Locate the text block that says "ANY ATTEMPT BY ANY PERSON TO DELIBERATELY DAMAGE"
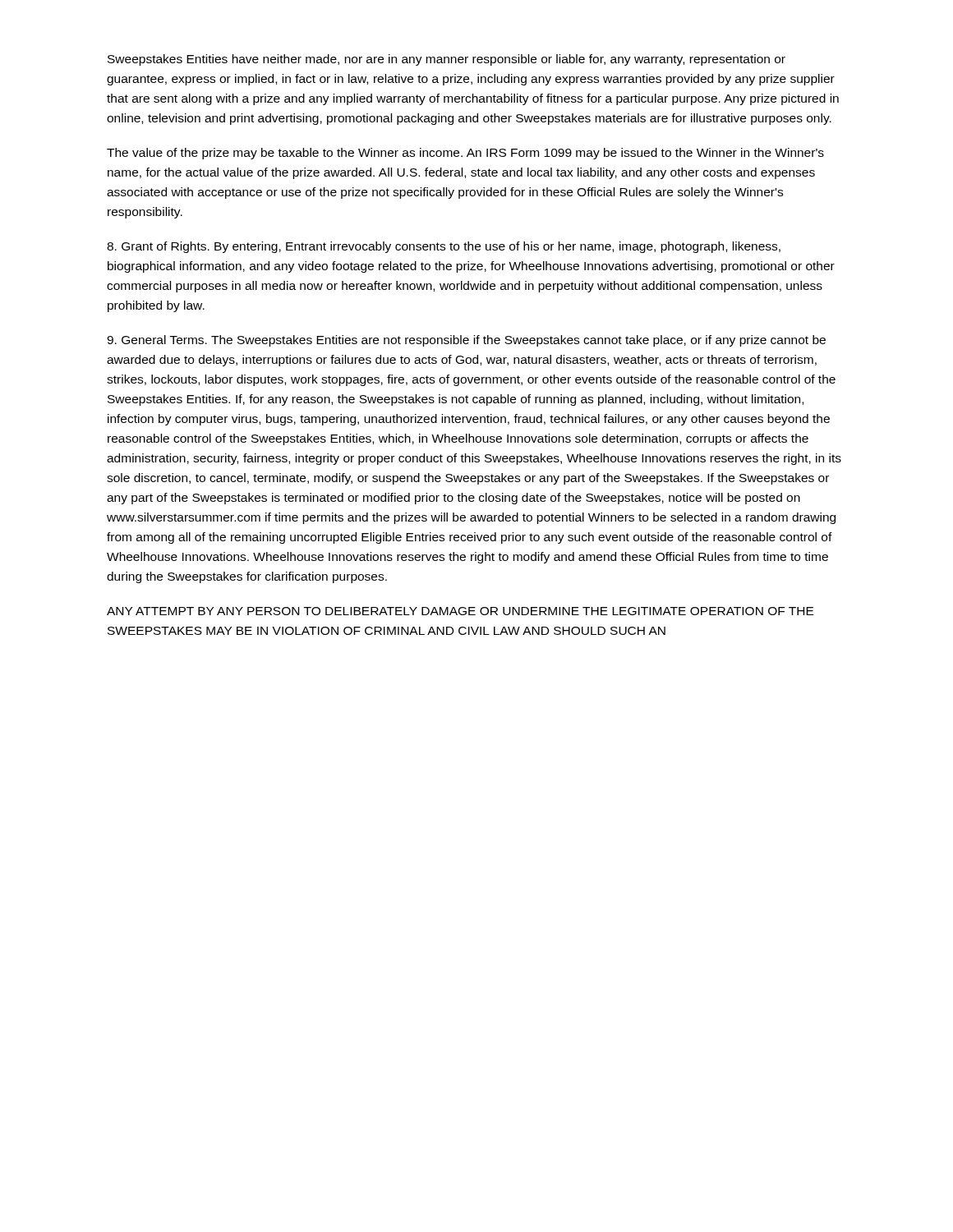 coord(460,621)
